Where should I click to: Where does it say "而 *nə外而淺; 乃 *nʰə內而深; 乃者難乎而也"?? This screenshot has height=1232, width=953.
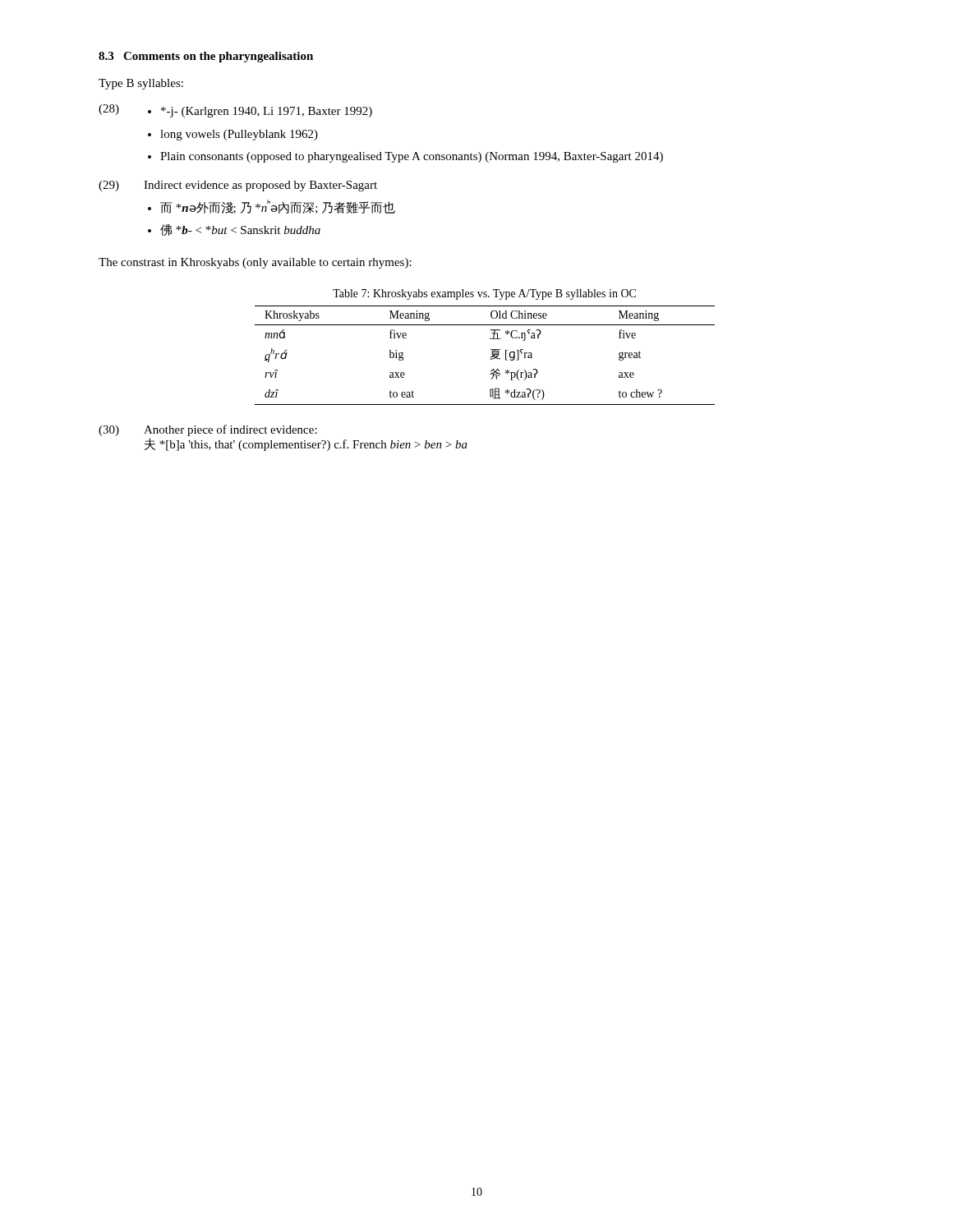278,206
